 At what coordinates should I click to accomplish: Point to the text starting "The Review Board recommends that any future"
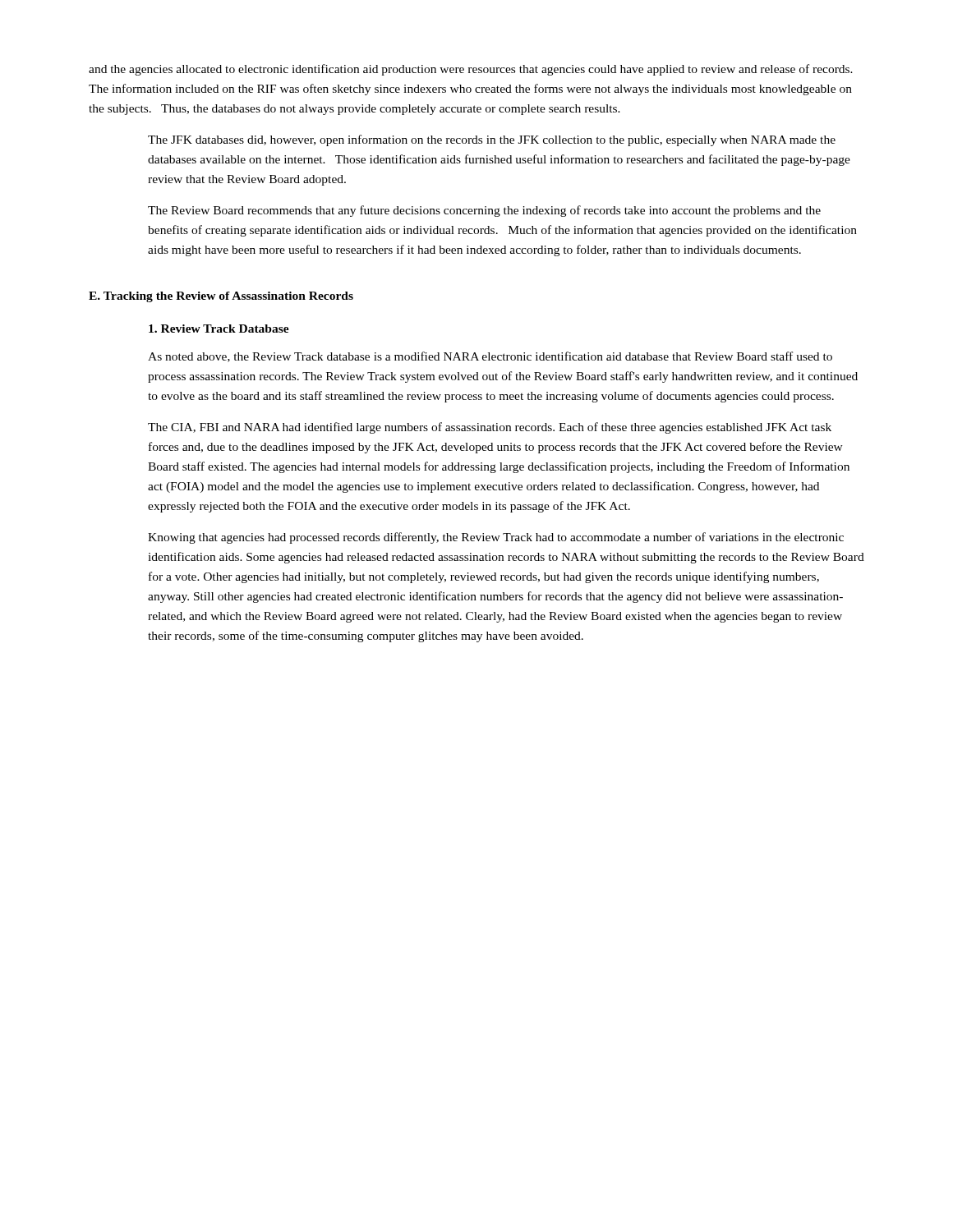506,230
